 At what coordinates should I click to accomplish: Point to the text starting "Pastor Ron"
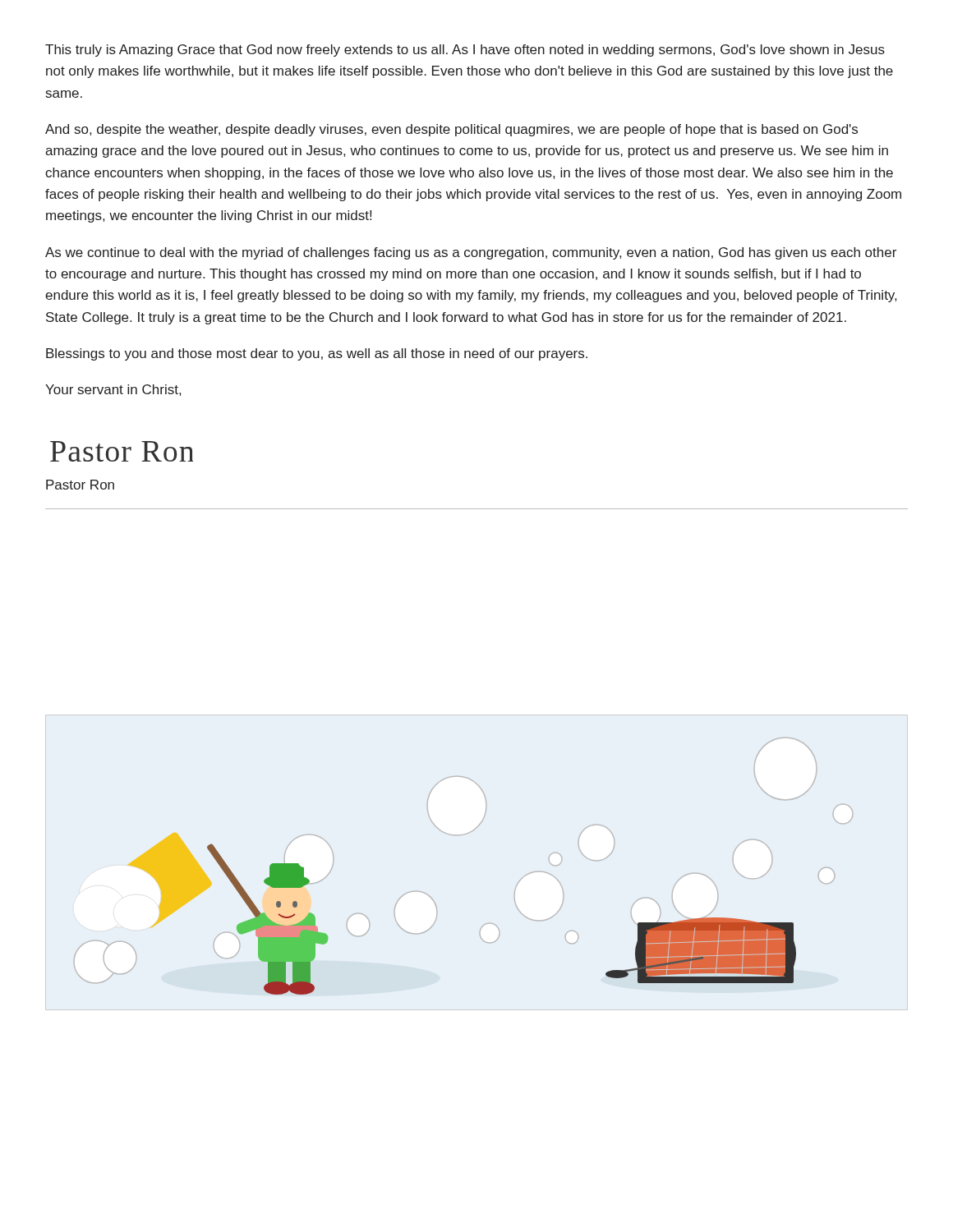[80, 485]
